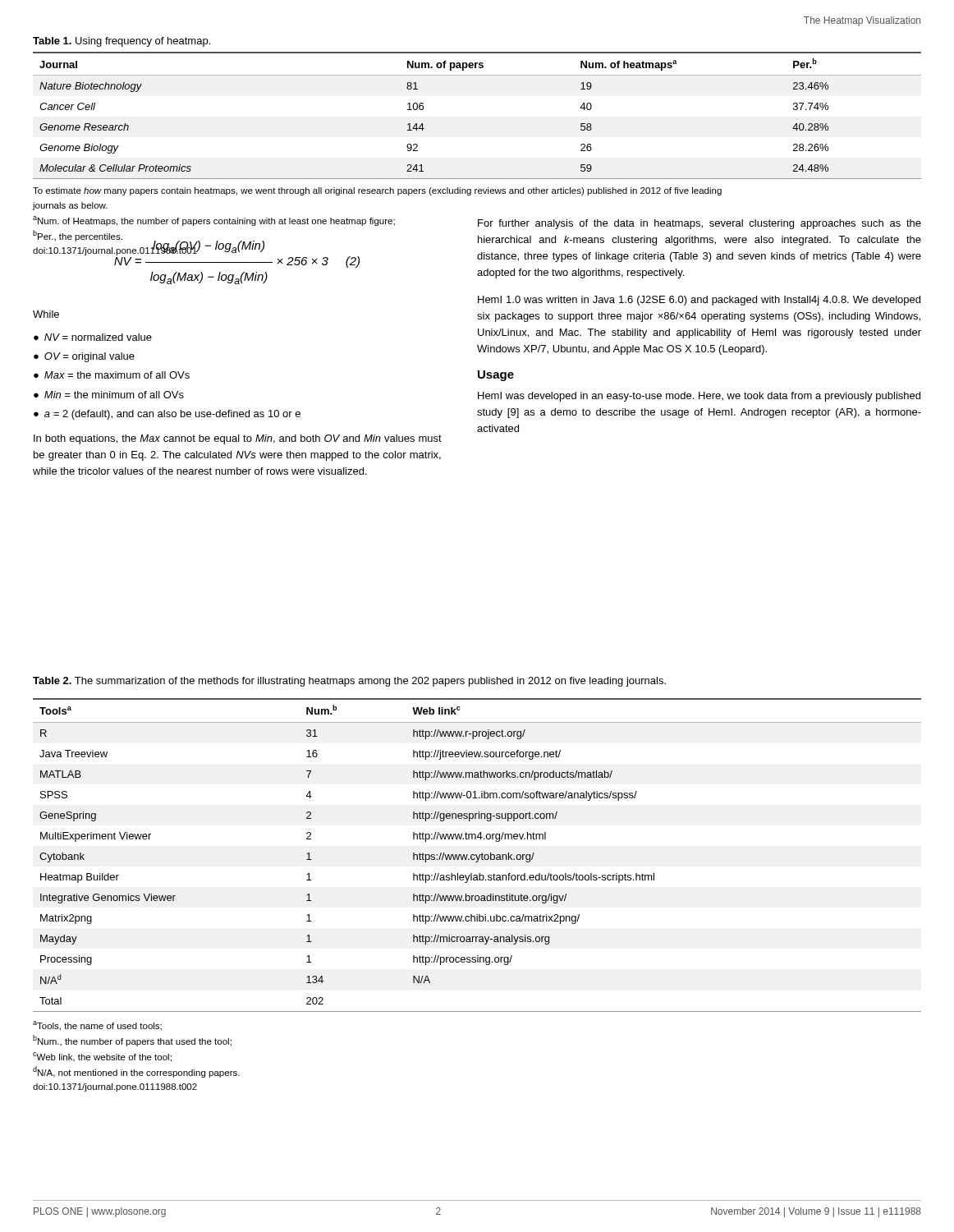This screenshot has width=954, height=1232.
Task: Locate the block starting "For further analysis"
Action: [699, 248]
